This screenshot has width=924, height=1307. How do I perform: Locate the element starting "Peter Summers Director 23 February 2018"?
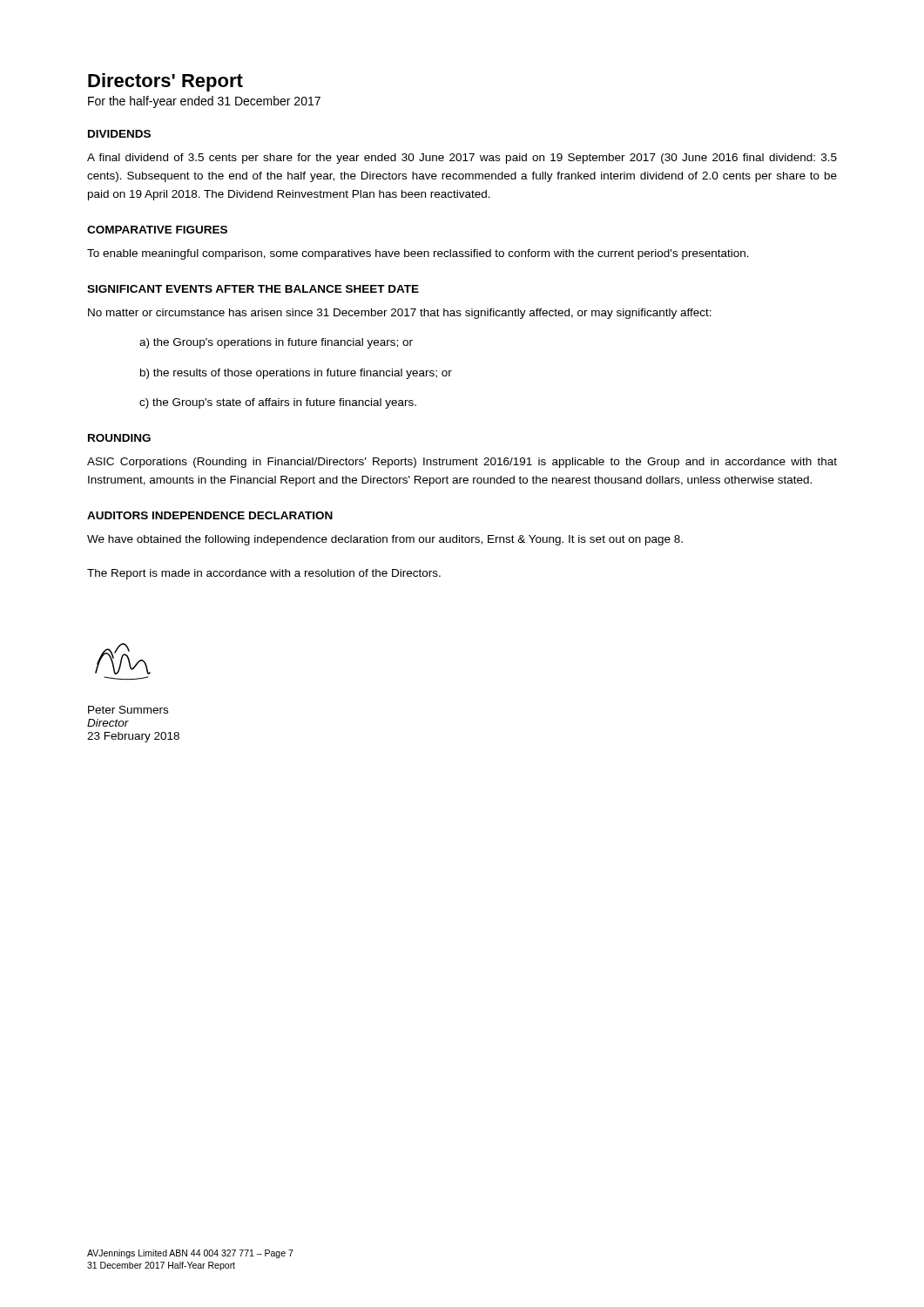pyautogui.click(x=128, y=710)
